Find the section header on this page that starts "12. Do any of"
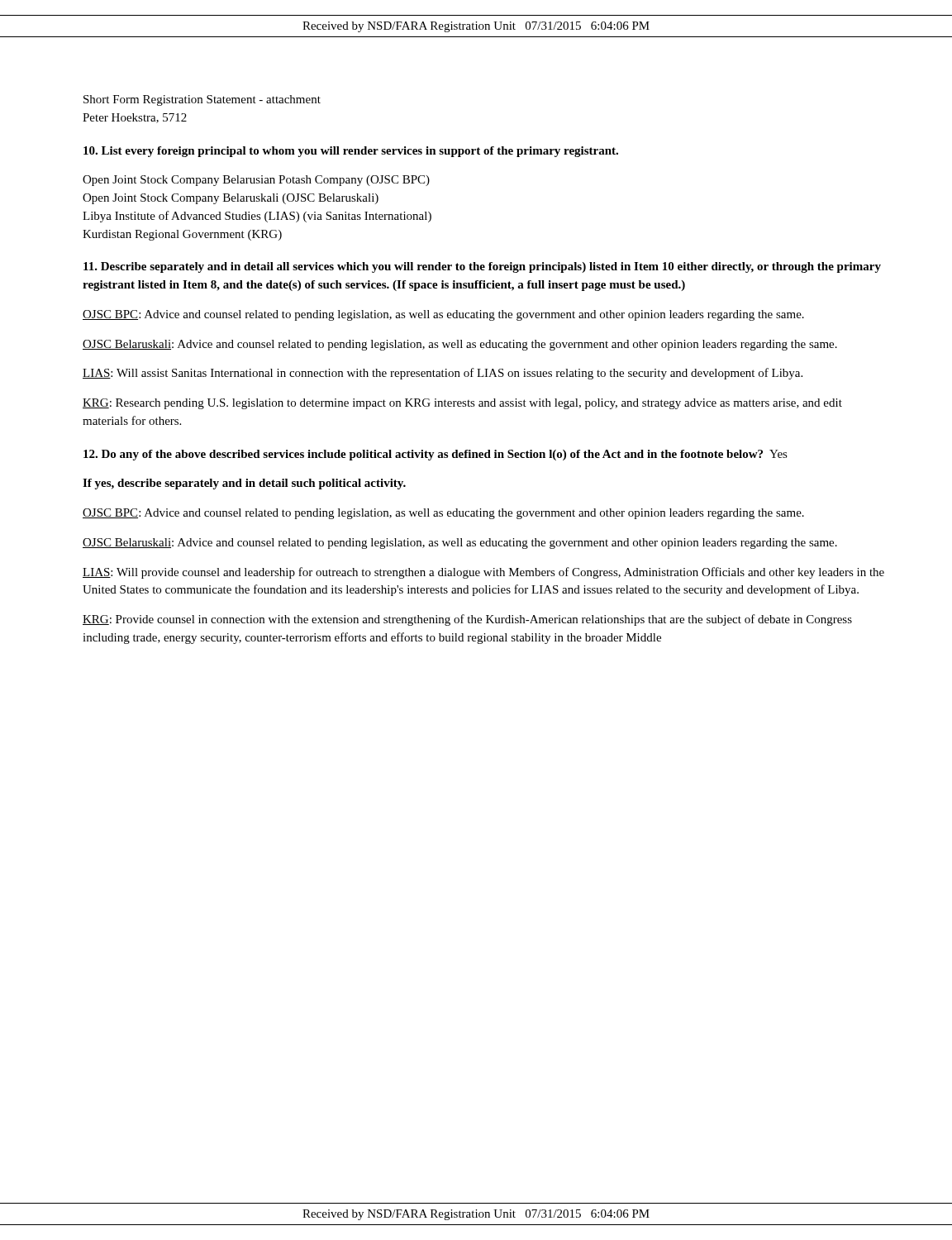Screen dimensions: 1240x952 pyautogui.click(x=435, y=453)
